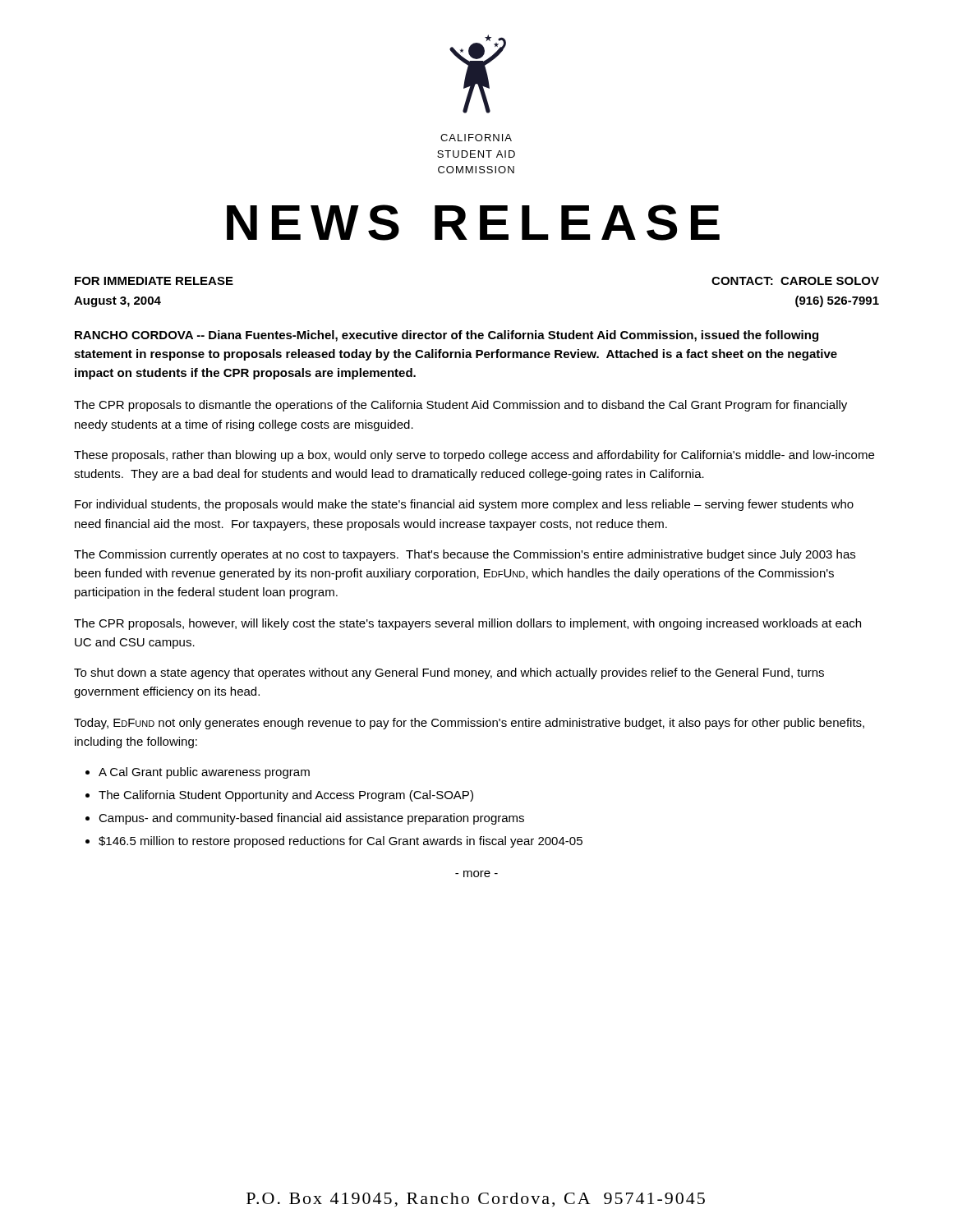Navigate to the text block starting "The Commission currently operates at no cost"
The height and width of the screenshot is (1232, 953).
coord(465,573)
